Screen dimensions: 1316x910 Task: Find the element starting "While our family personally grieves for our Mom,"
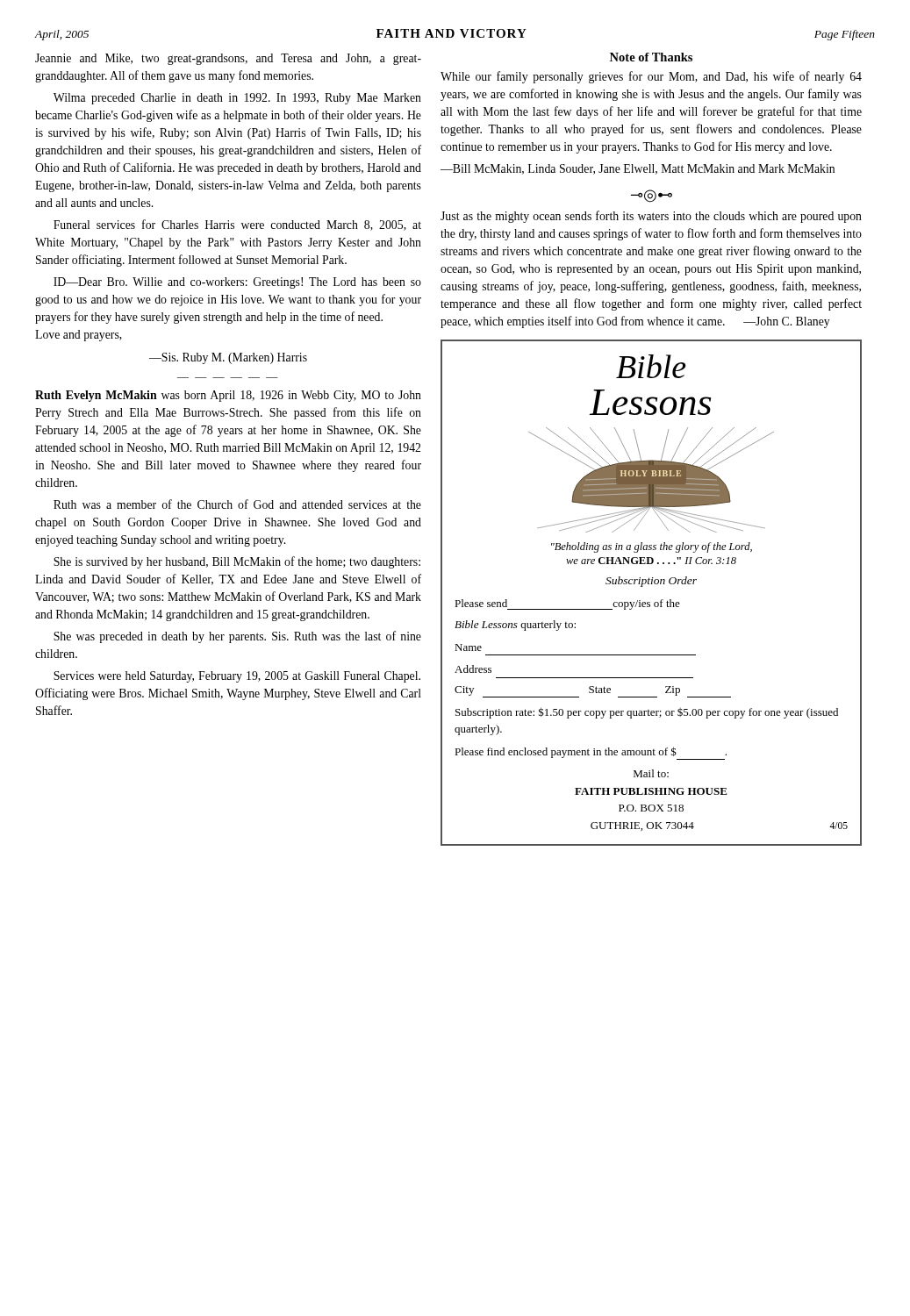pos(651,123)
